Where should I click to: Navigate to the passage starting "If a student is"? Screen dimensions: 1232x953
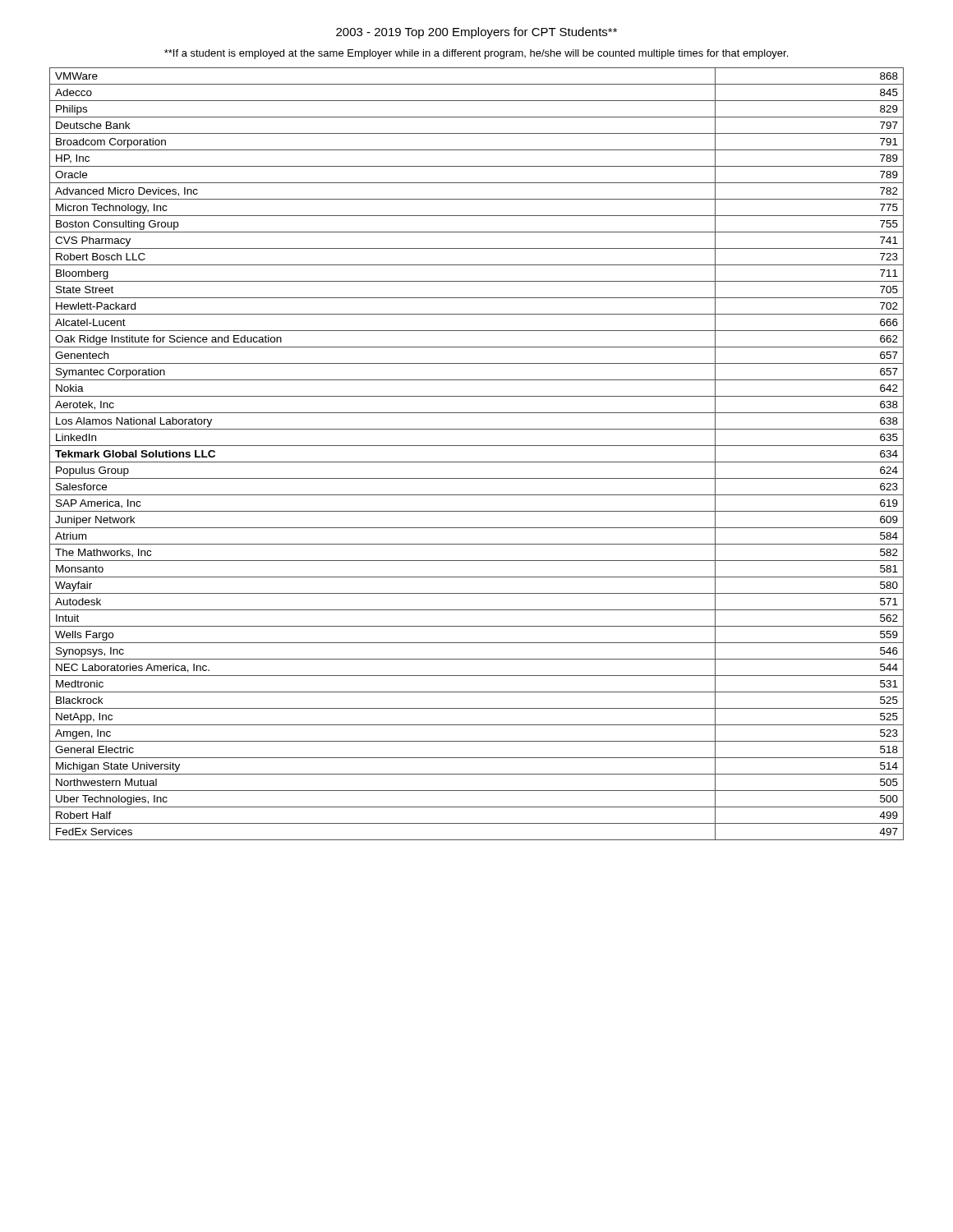(x=476, y=53)
